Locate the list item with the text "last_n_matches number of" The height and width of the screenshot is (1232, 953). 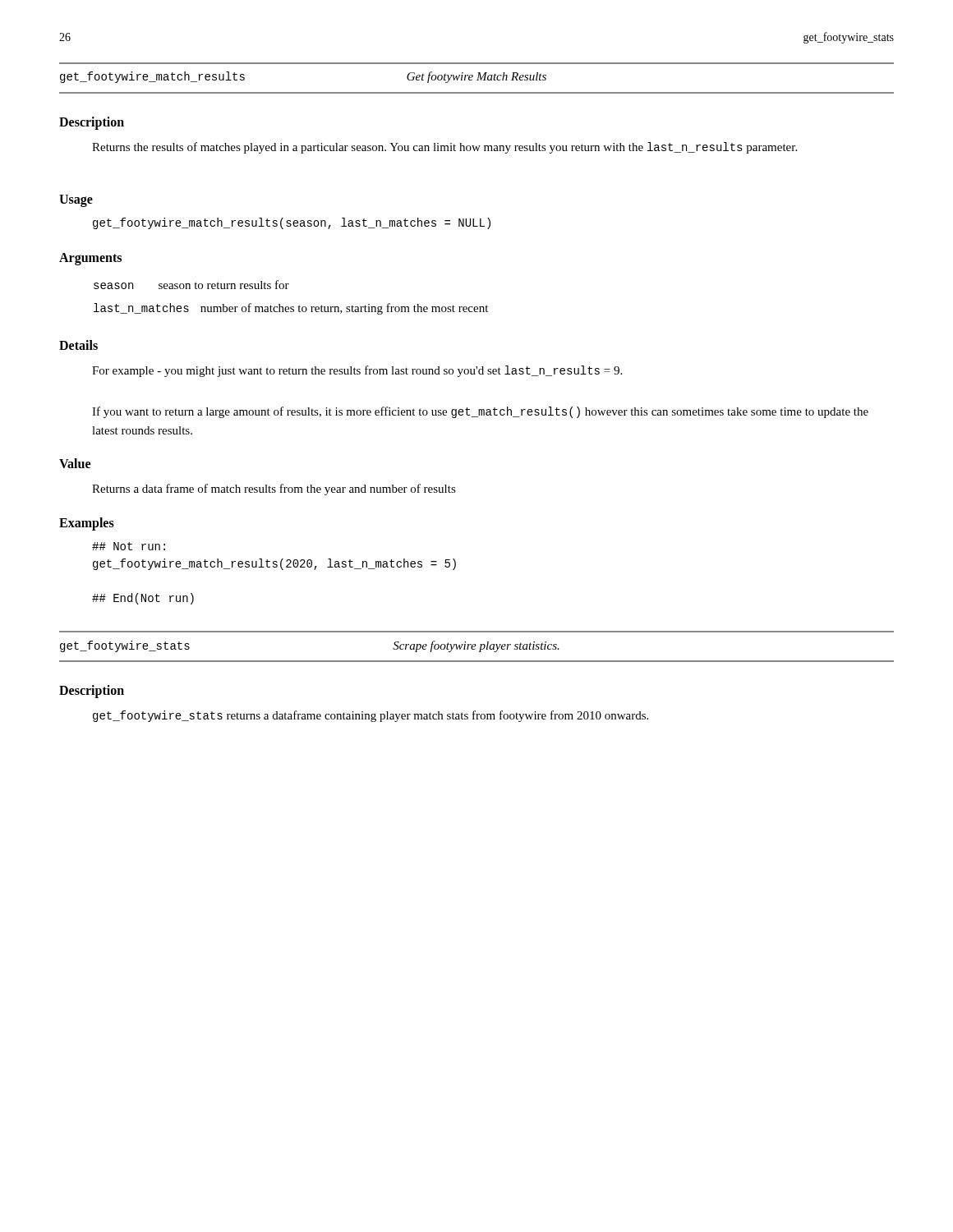(291, 308)
